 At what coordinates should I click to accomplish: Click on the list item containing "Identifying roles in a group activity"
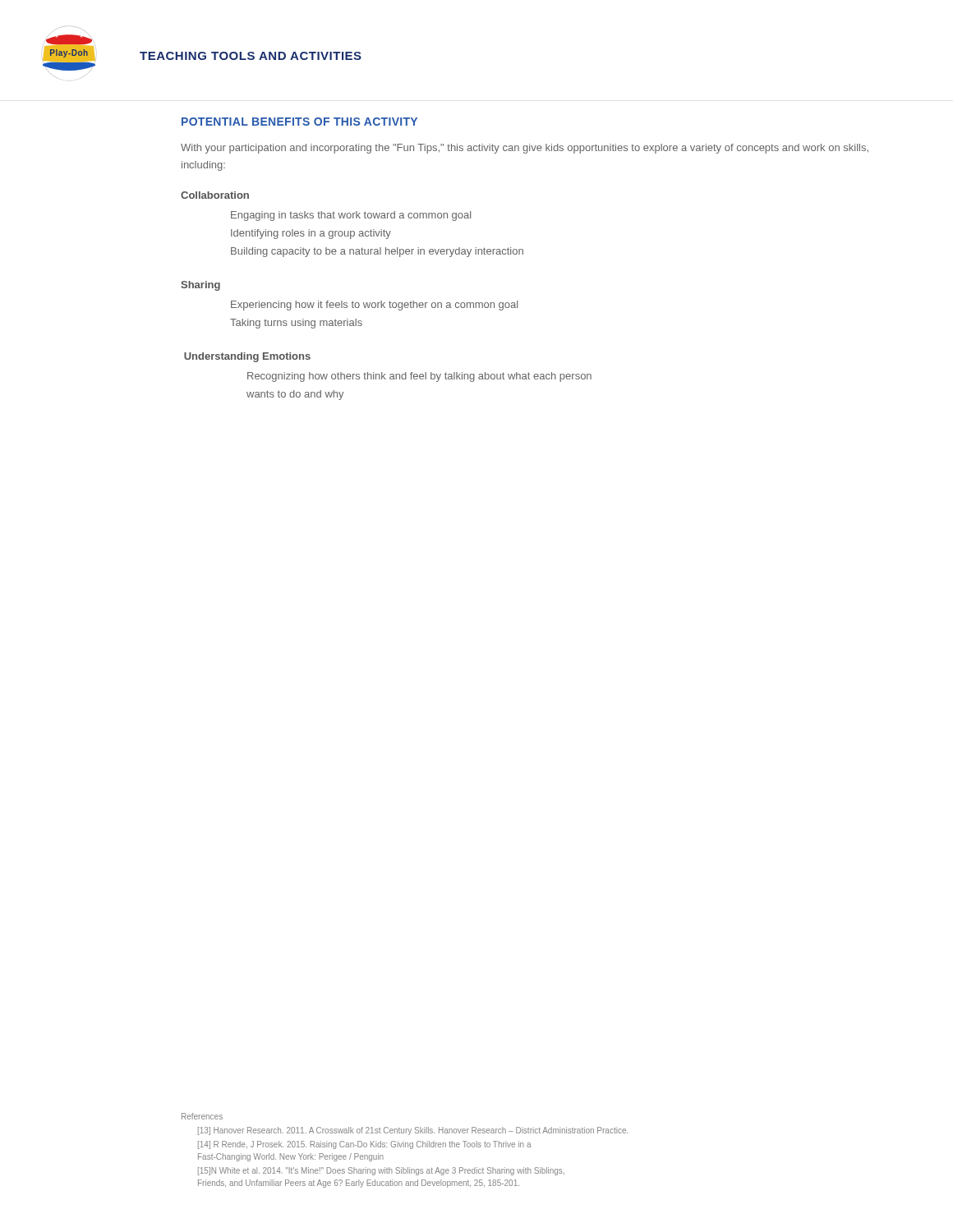(310, 233)
